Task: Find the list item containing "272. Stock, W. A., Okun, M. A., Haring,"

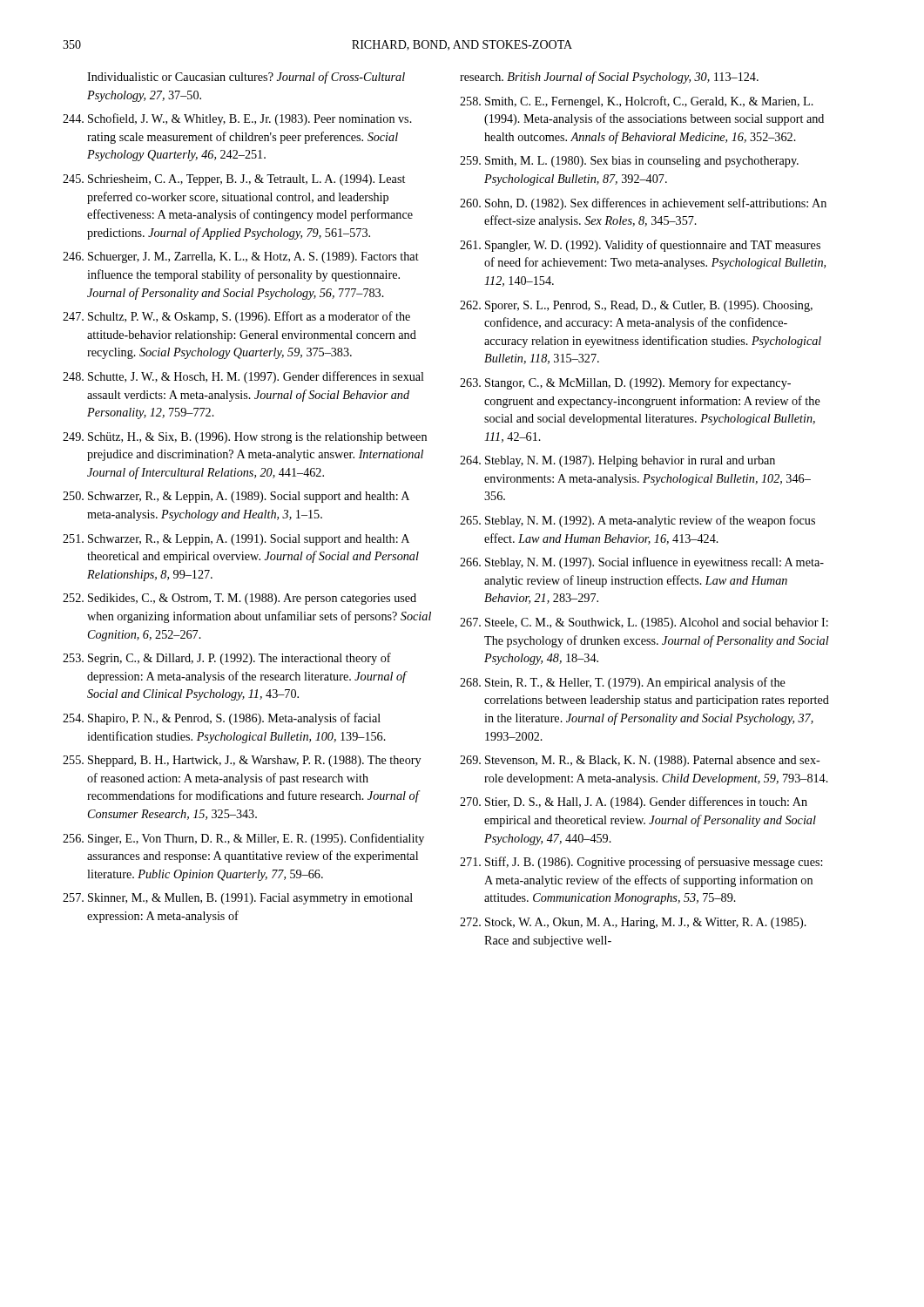Action: click(x=644, y=931)
